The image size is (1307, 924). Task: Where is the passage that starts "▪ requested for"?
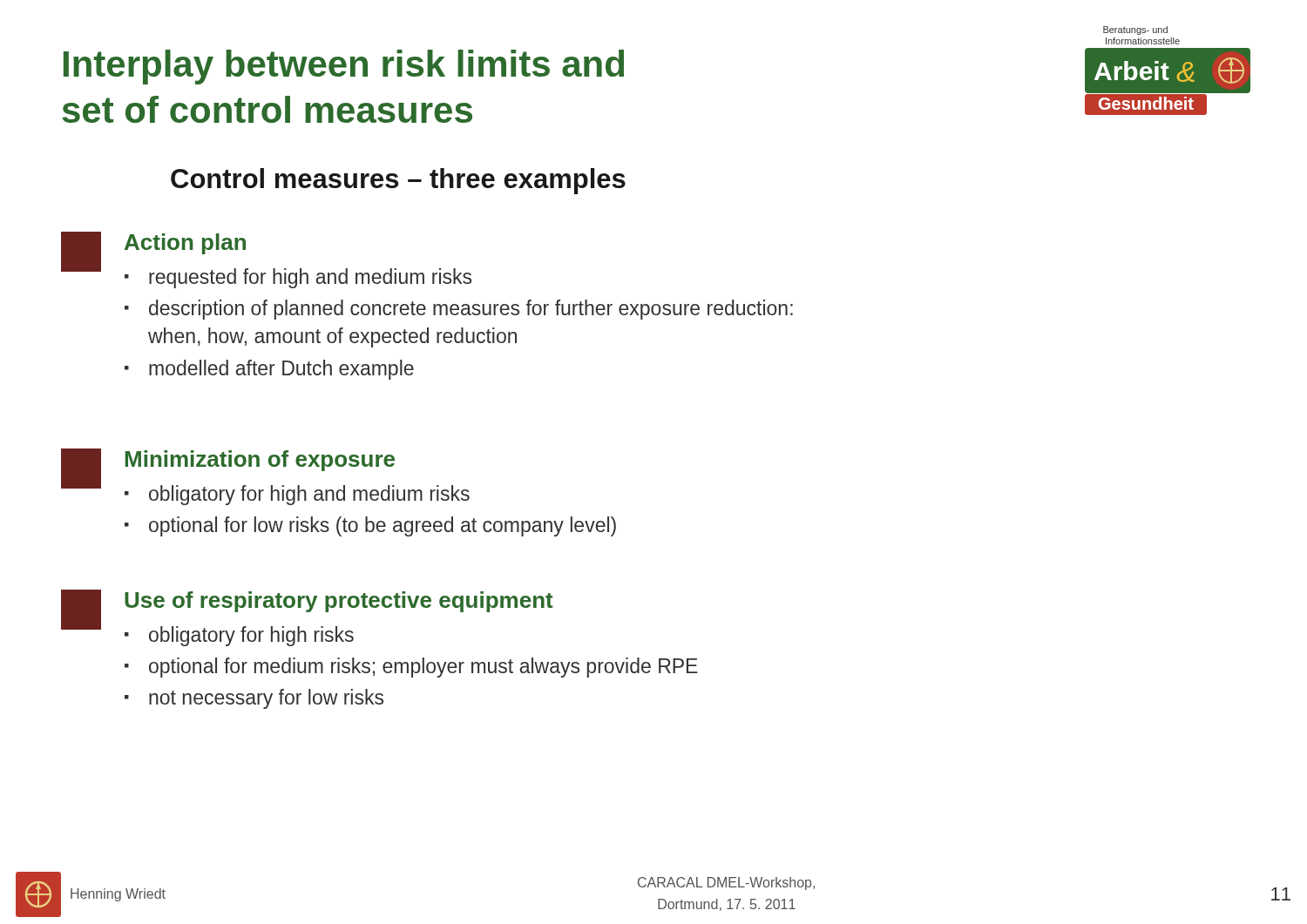[298, 277]
